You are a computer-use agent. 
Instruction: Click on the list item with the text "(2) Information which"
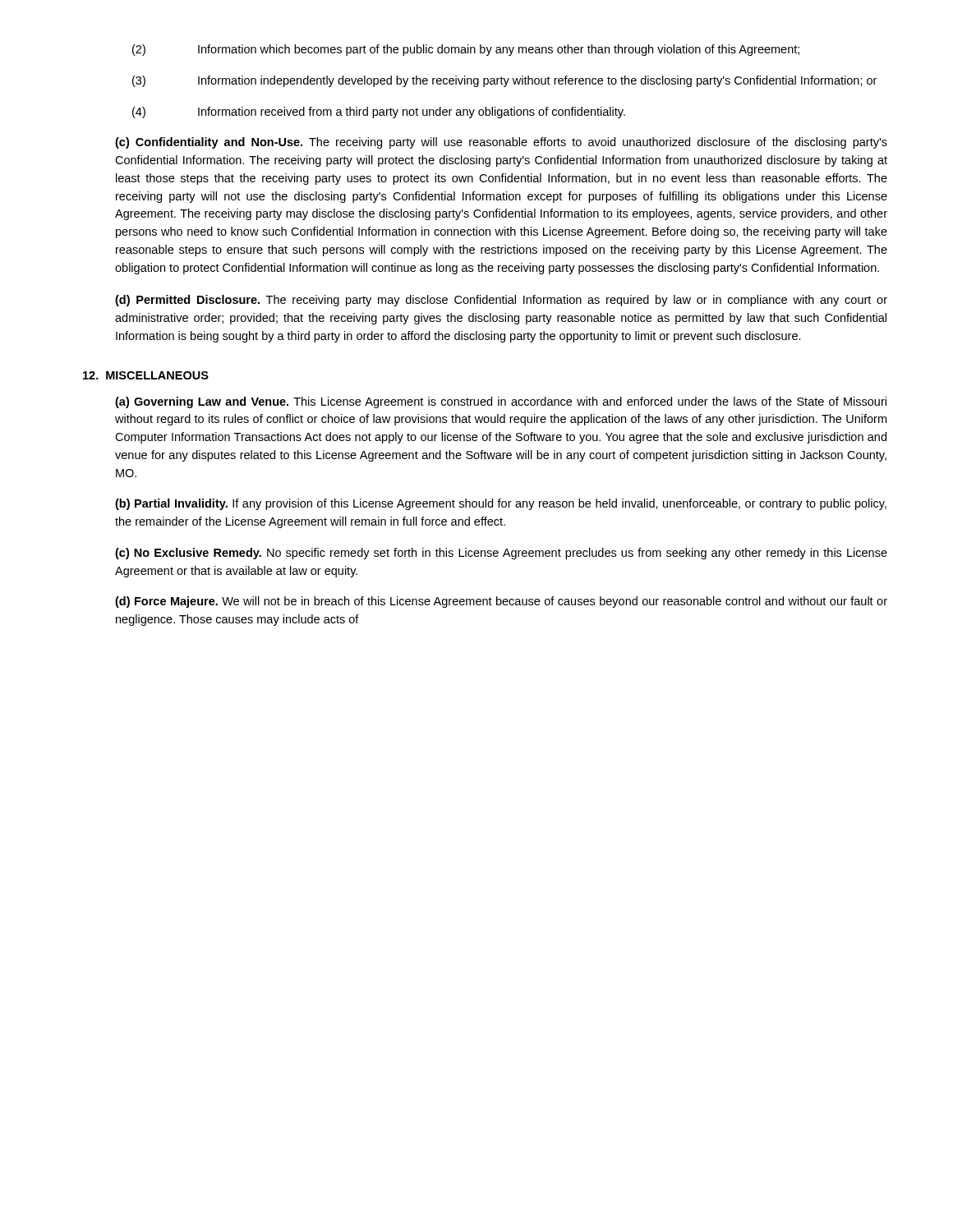pyautogui.click(x=485, y=50)
